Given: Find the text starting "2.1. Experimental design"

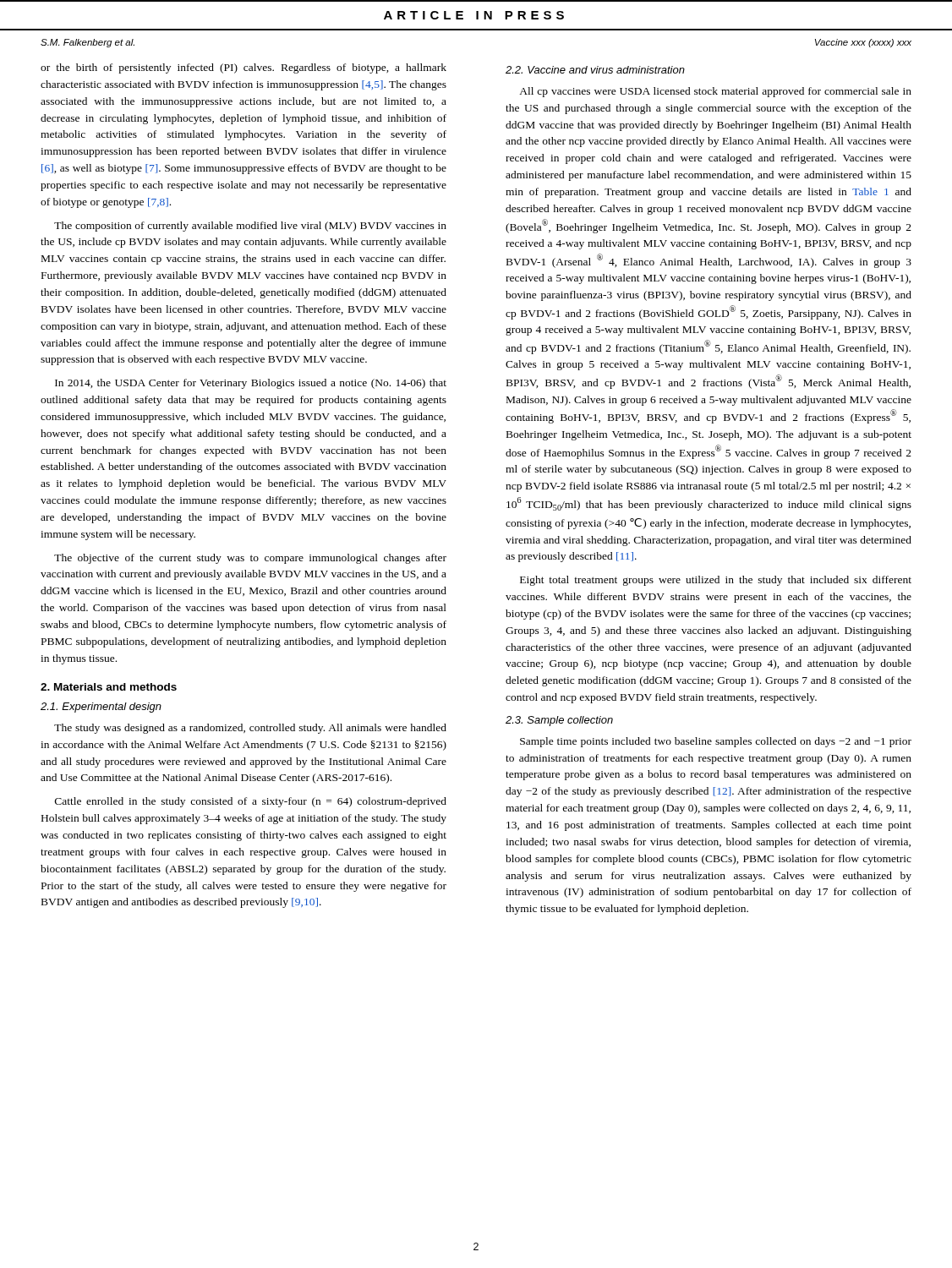Looking at the screenshot, I should 101,706.
